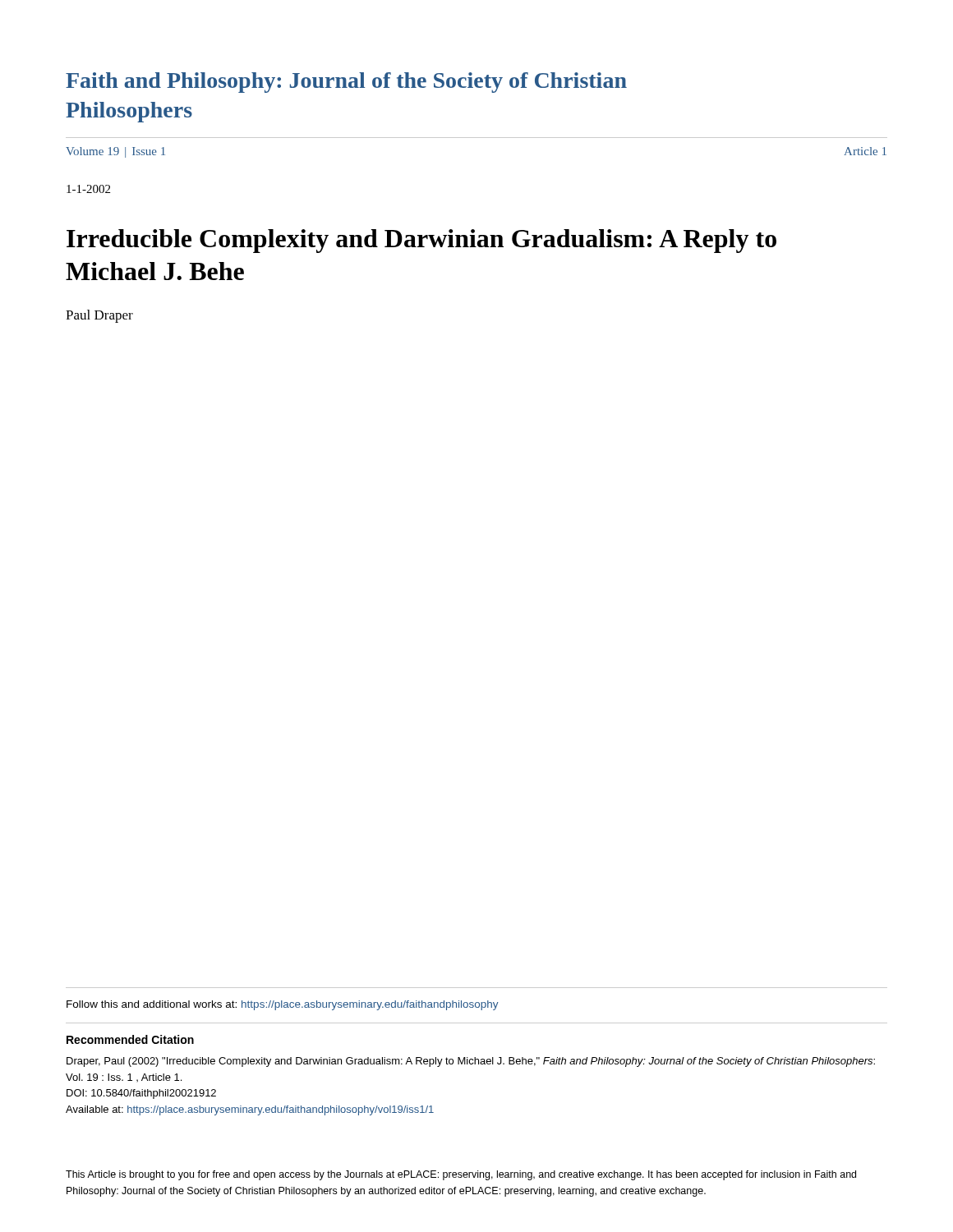Screen dimensions: 1232x953
Task: Point to the block beginning "Volume 19|Issue 1 Article"
Action: 116,152
